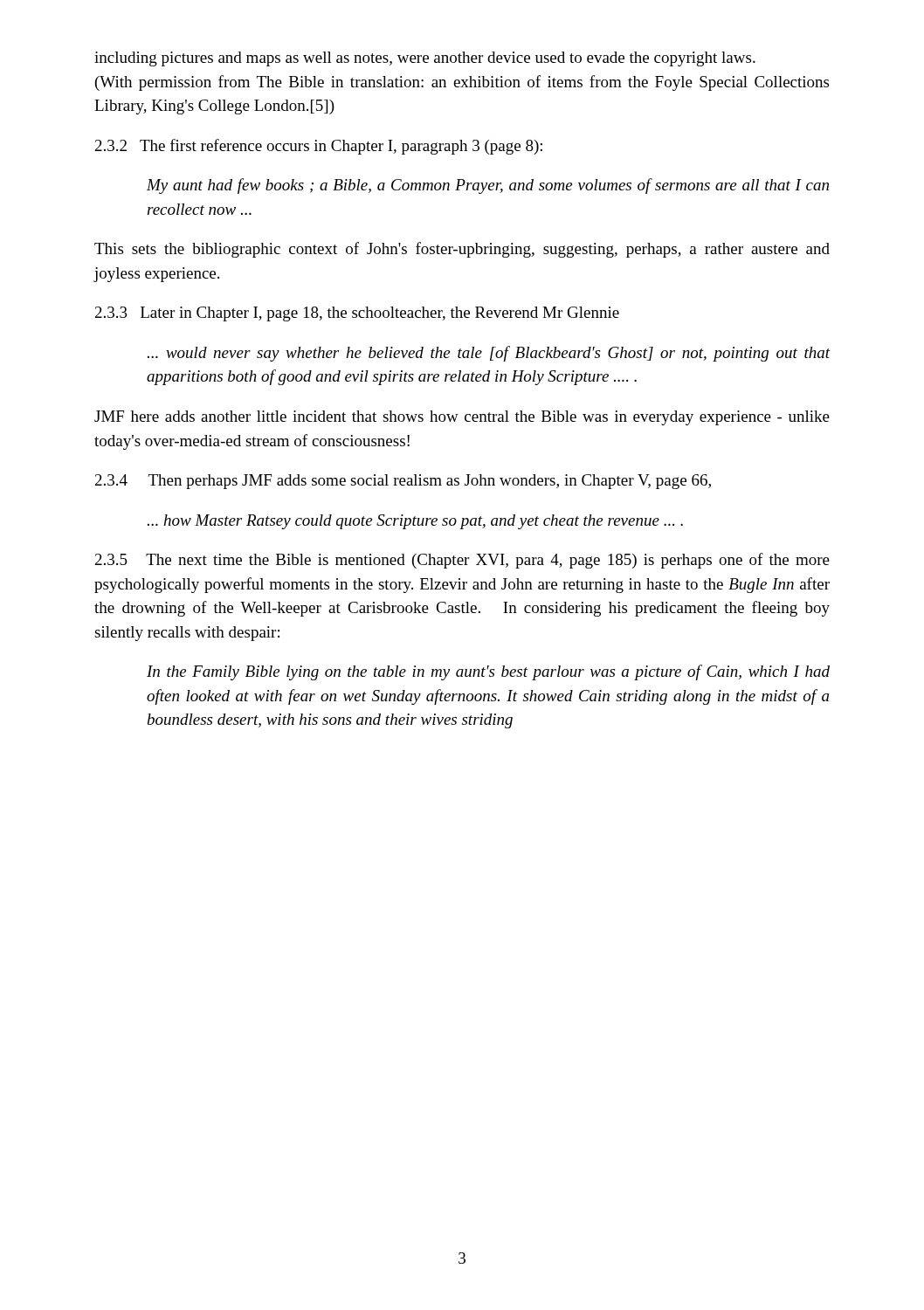Select the text block containing "... would never"

[488, 365]
